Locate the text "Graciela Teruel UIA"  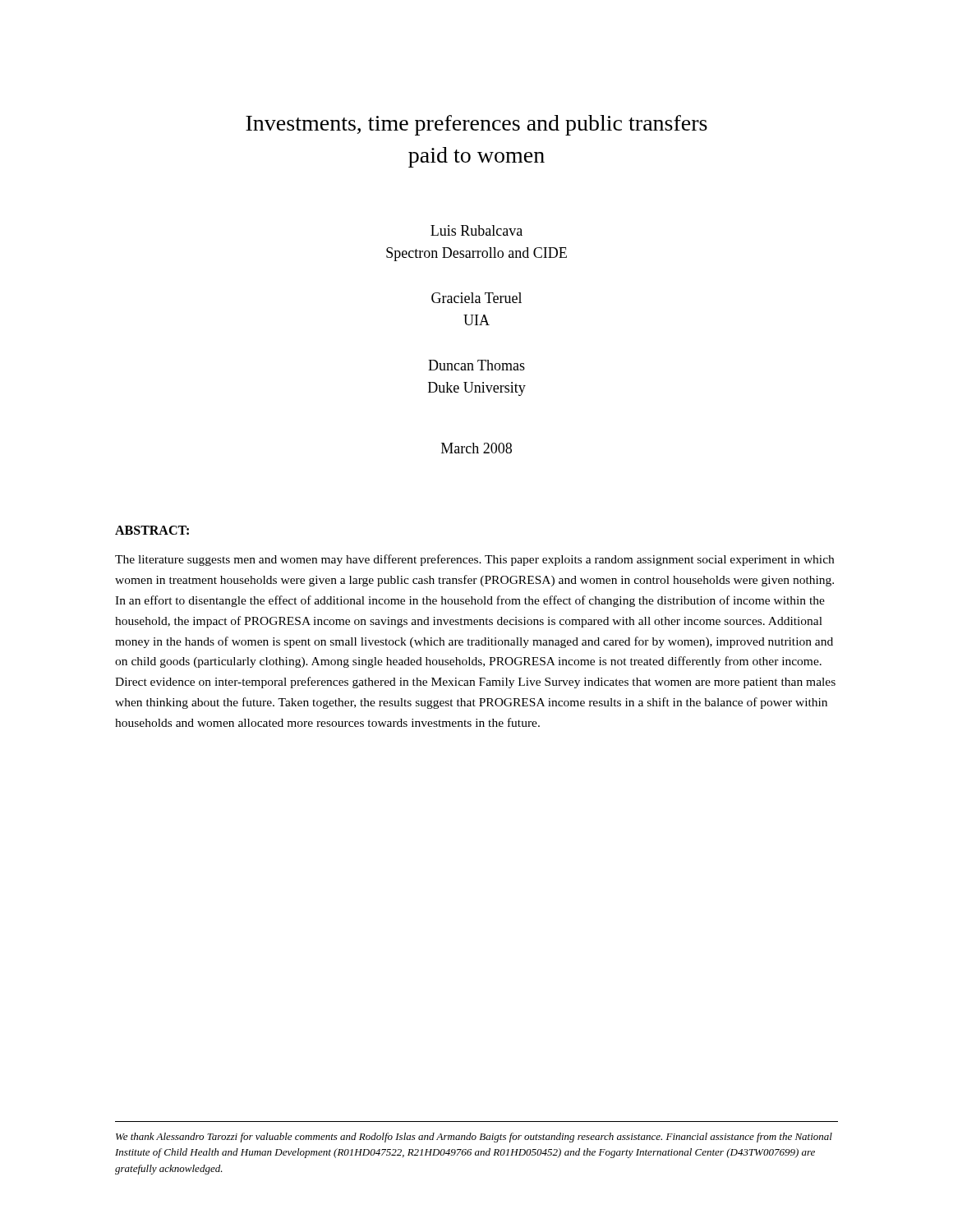476,310
